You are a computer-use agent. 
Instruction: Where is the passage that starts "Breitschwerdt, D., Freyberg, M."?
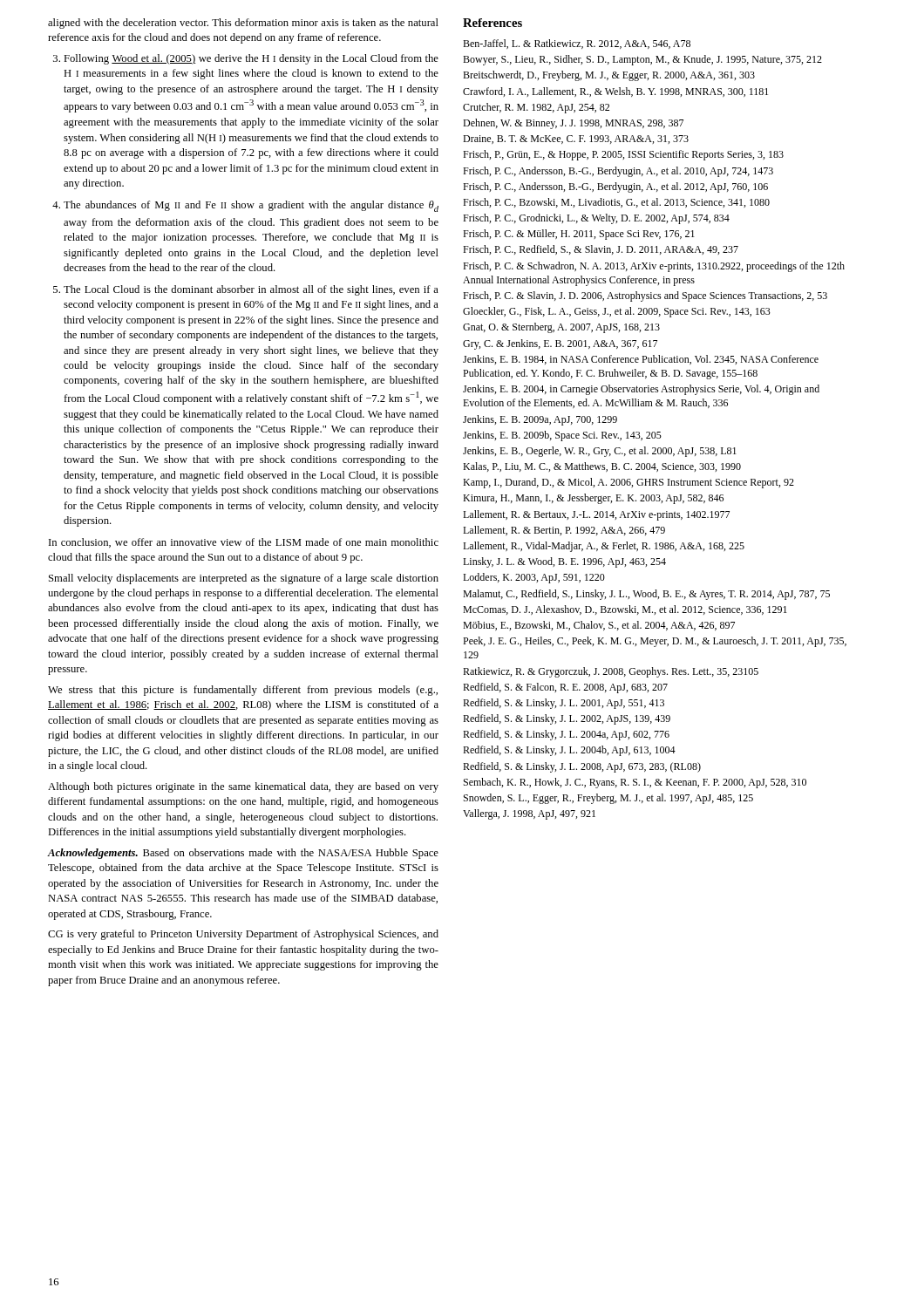609,75
